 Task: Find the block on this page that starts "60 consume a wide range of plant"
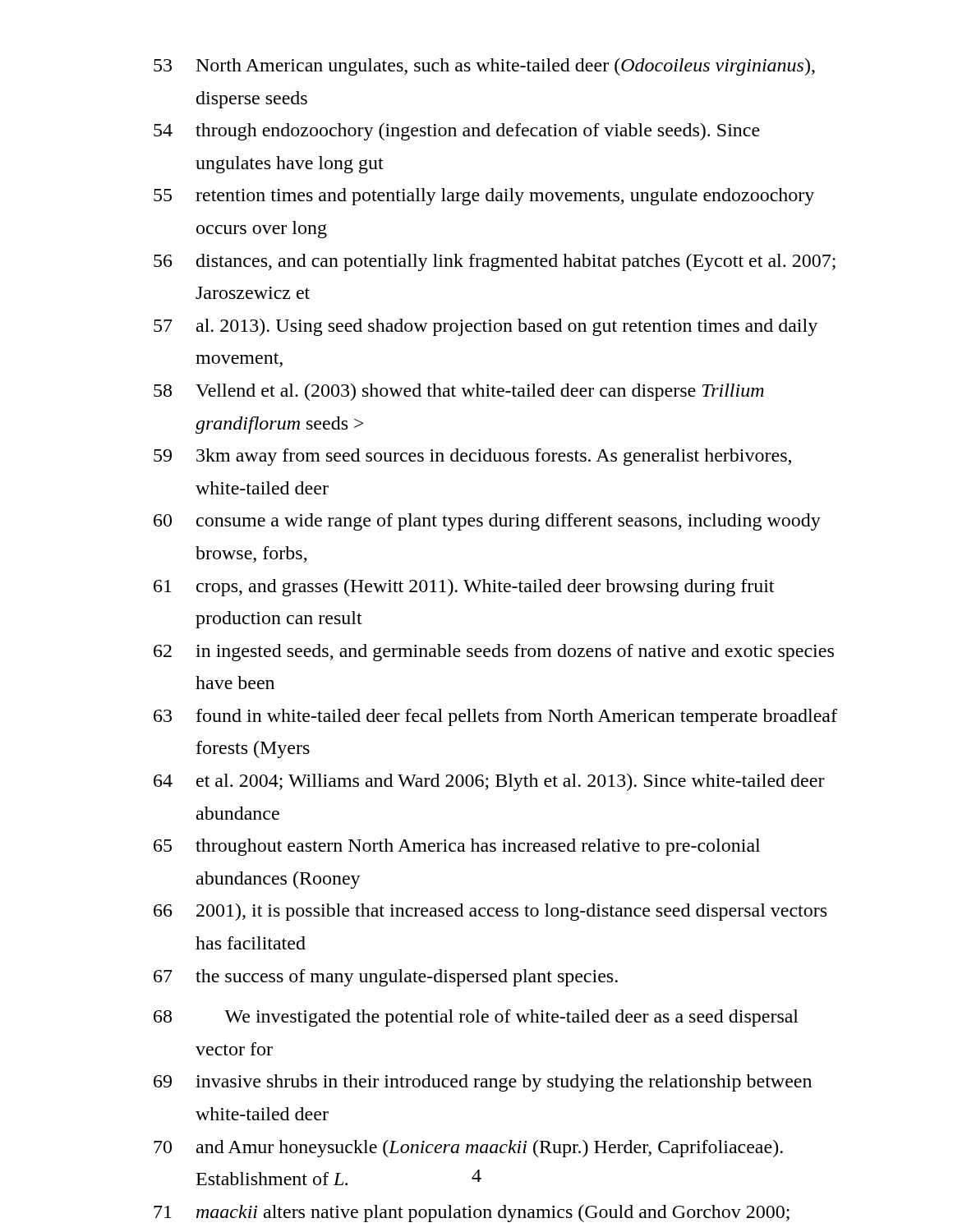485,537
